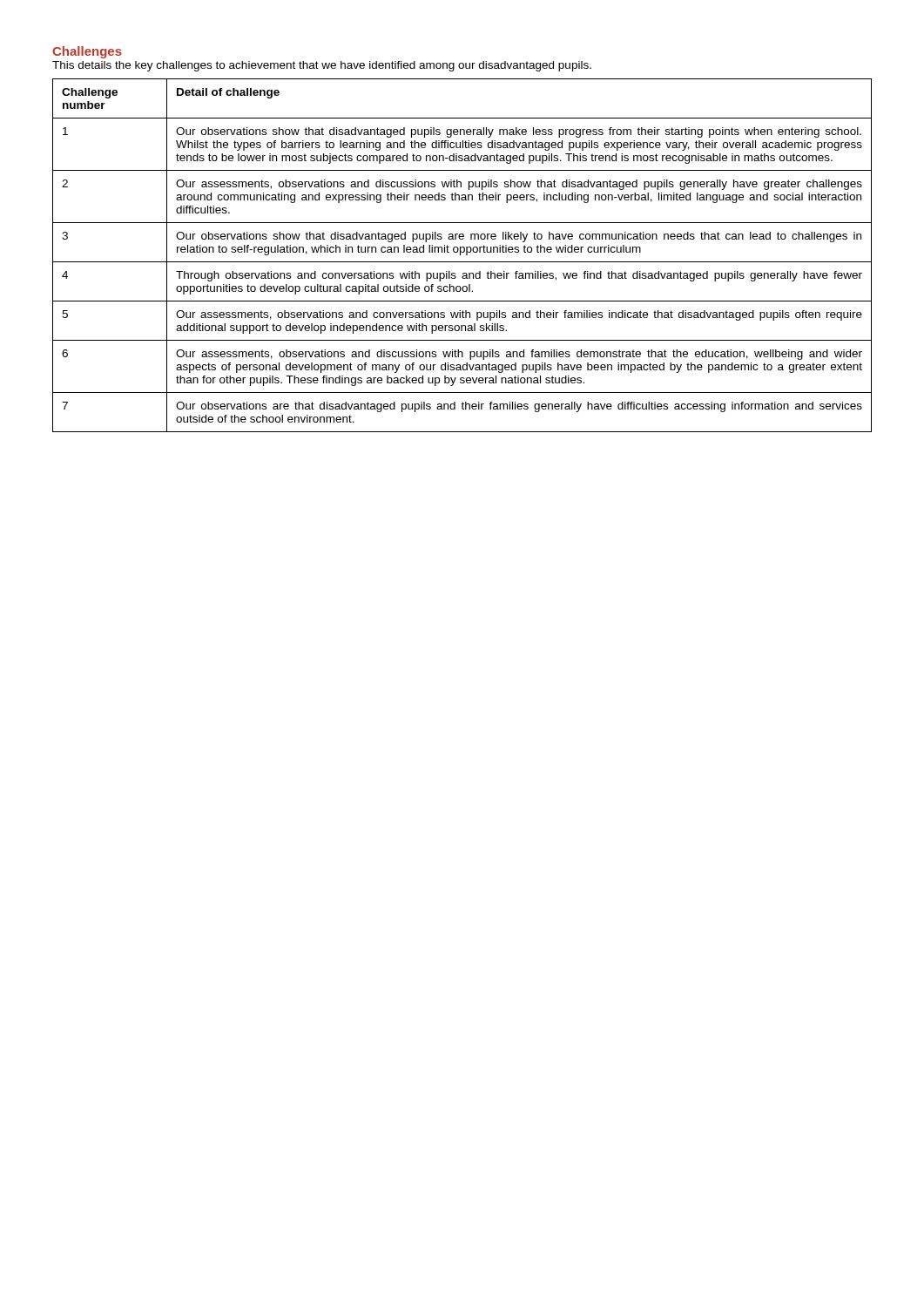This screenshot has height=1307, width=924.
Task: Select the table
Action: point(462,255)
